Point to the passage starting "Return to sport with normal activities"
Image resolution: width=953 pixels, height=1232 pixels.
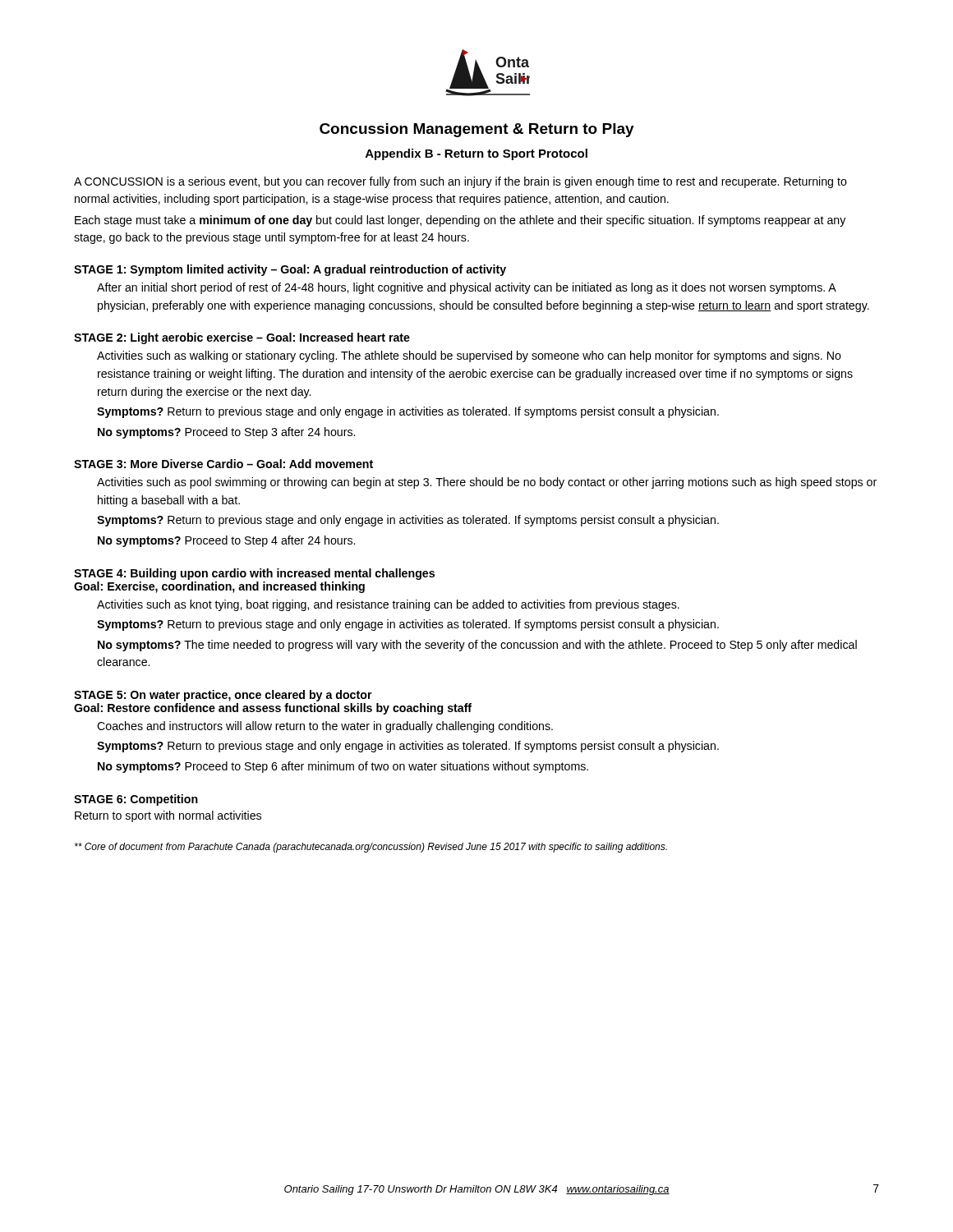point(168,816)
